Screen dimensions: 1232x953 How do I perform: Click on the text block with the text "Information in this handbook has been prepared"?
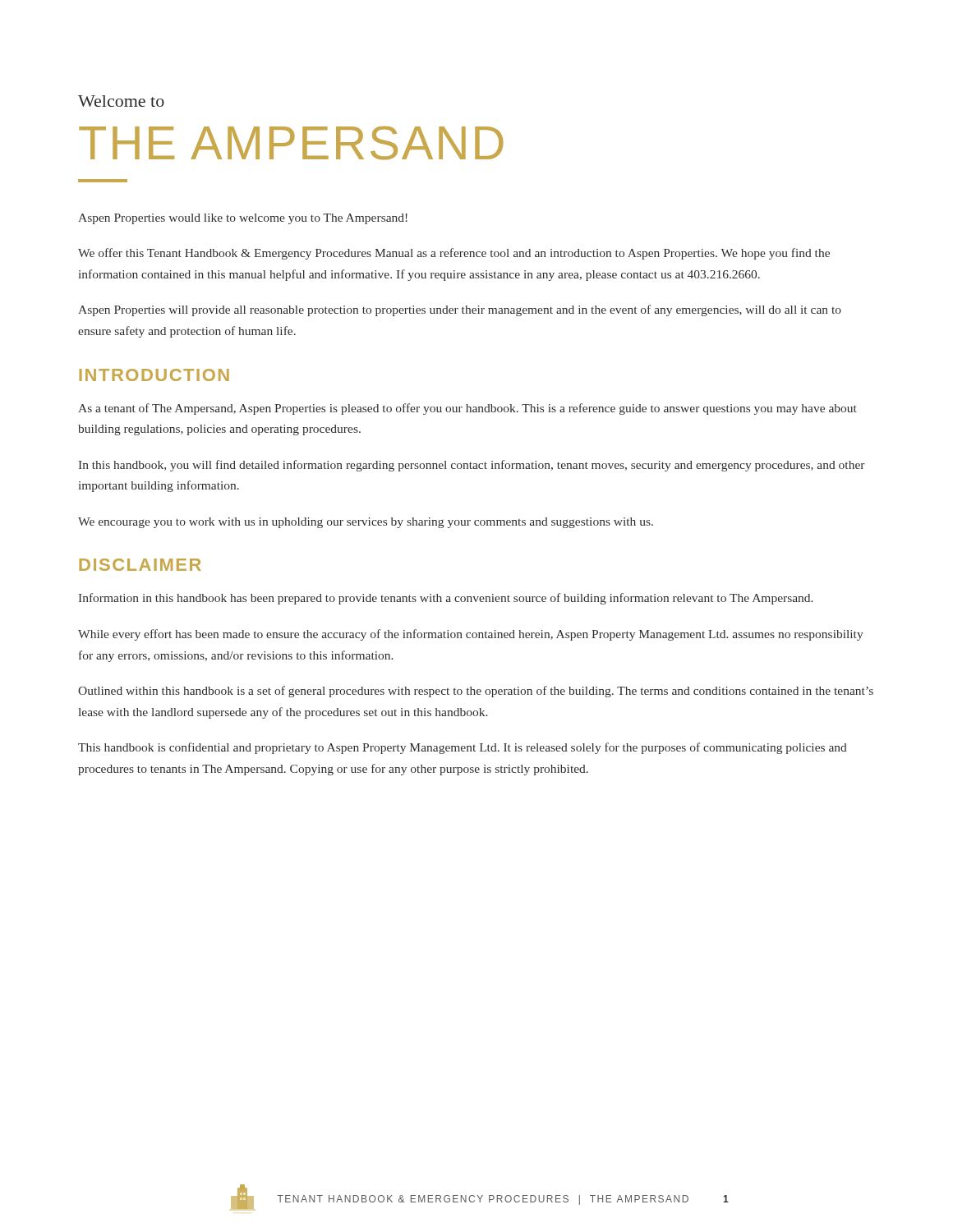click(x=476, y=598)
